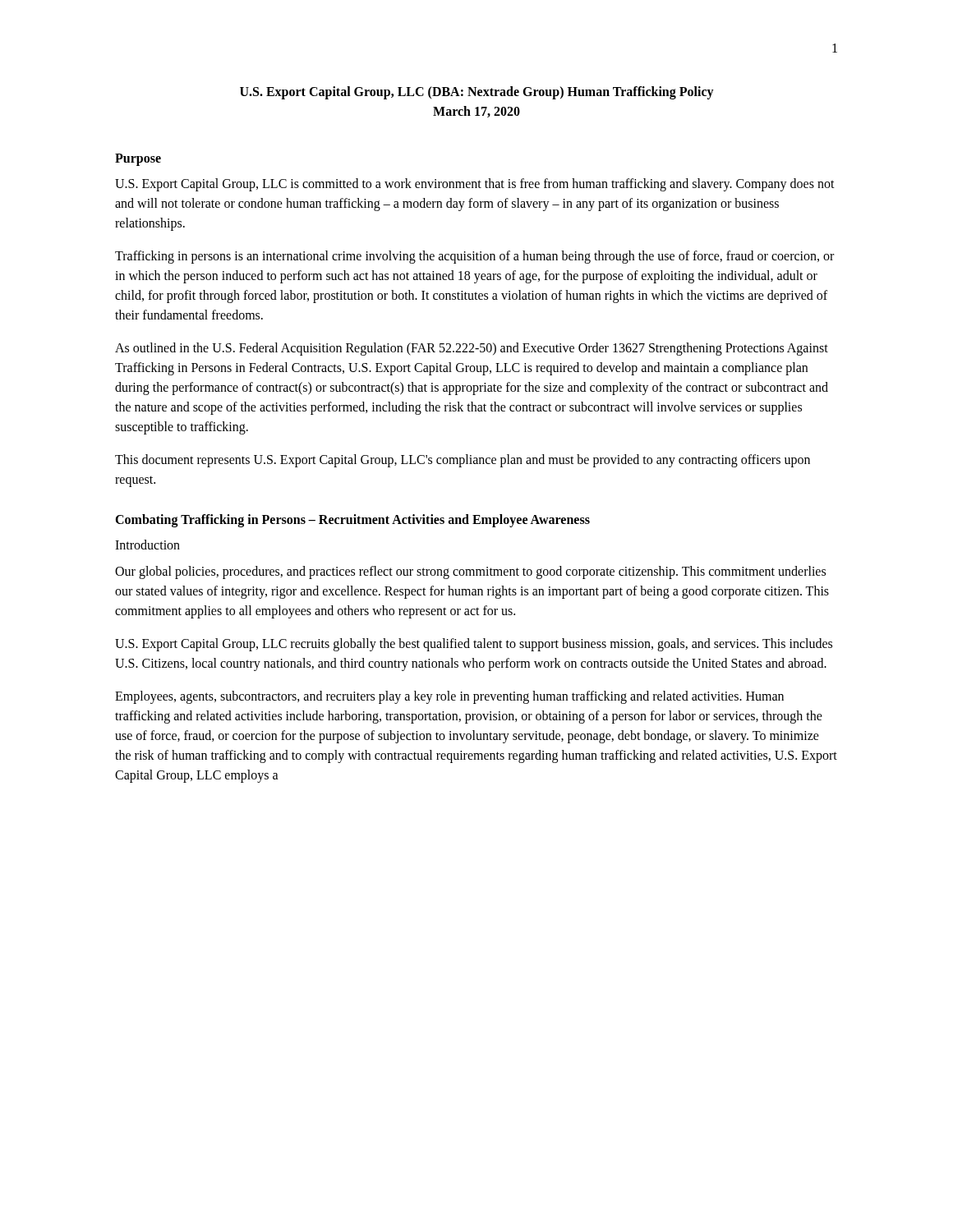
Task: Click on the block starting "As outlined in"
Action: pyautogui.click(x=472, y=387)
